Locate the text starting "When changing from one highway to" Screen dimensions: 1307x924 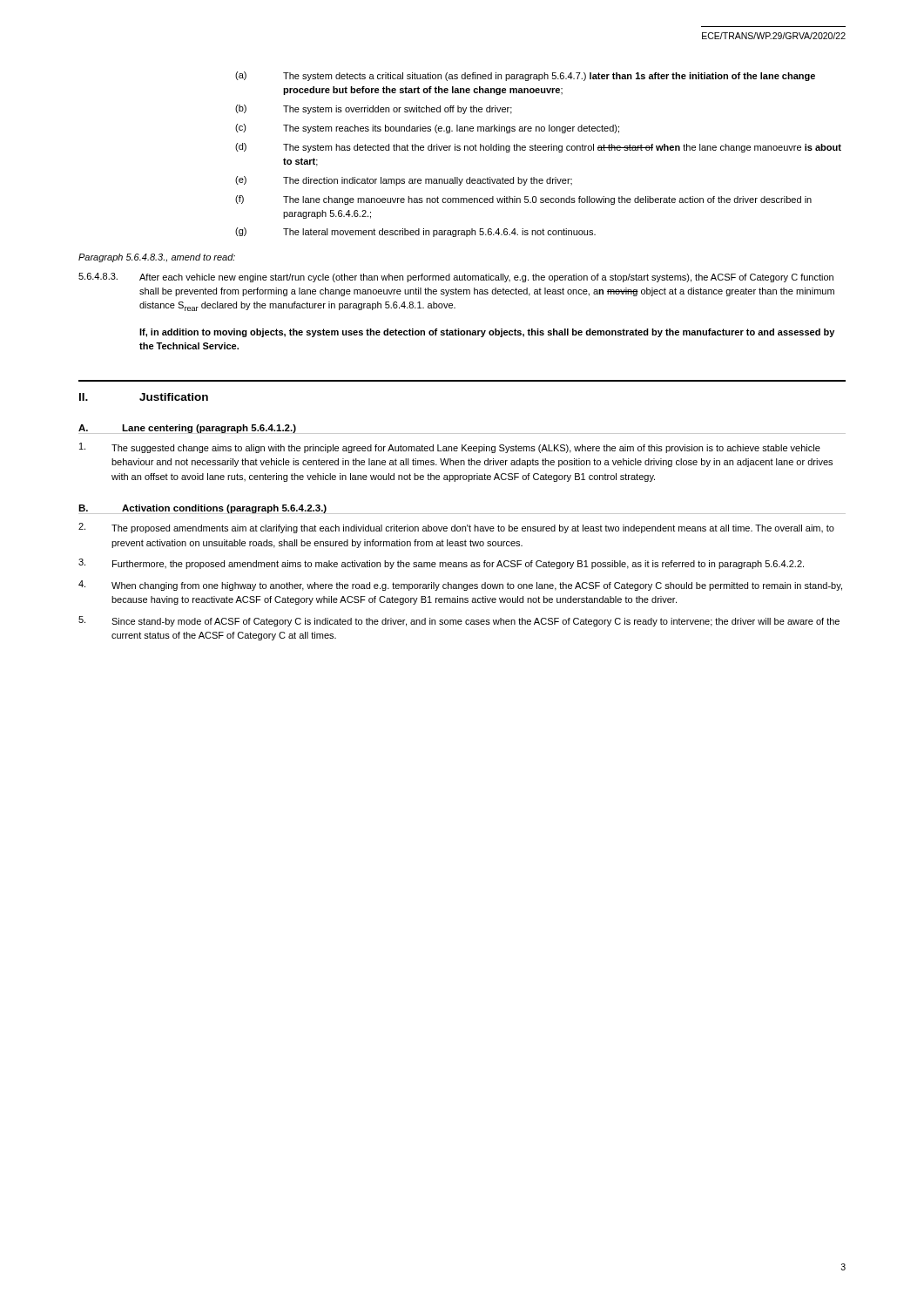[x=462, y=593]
